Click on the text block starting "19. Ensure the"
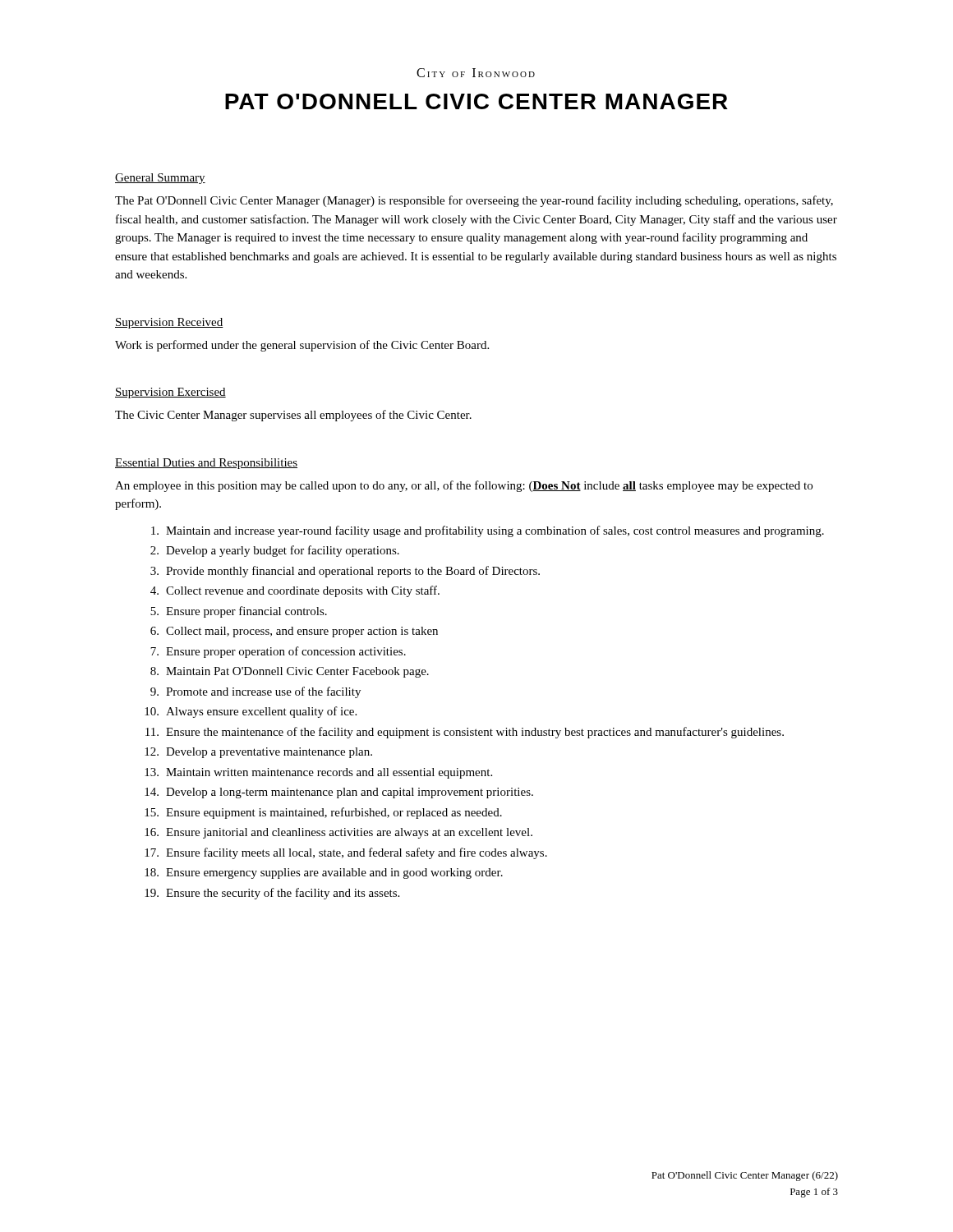This screenshot has height=1232, width=953. tap(272, 894)
